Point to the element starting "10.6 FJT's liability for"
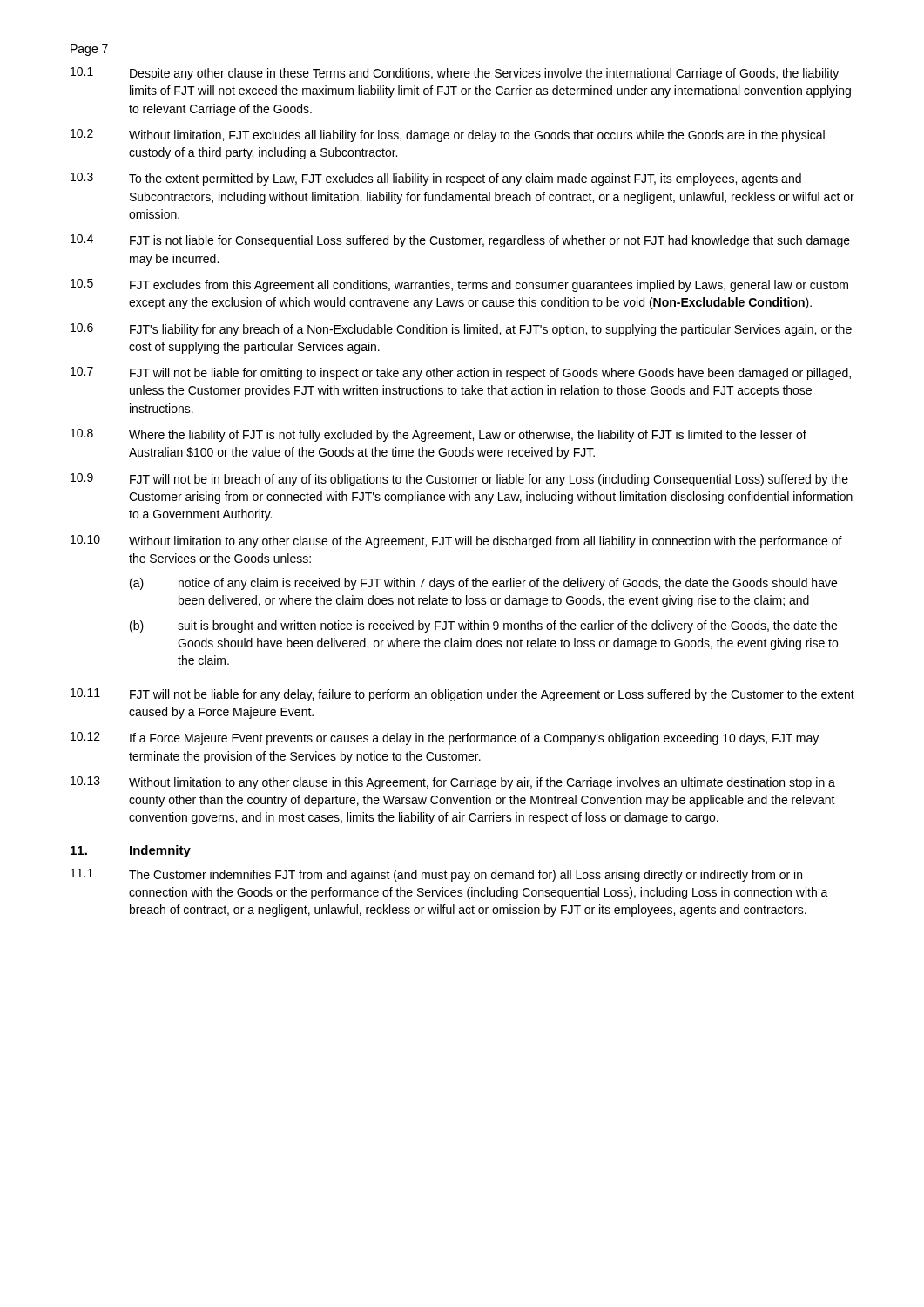 click(462, 338)
